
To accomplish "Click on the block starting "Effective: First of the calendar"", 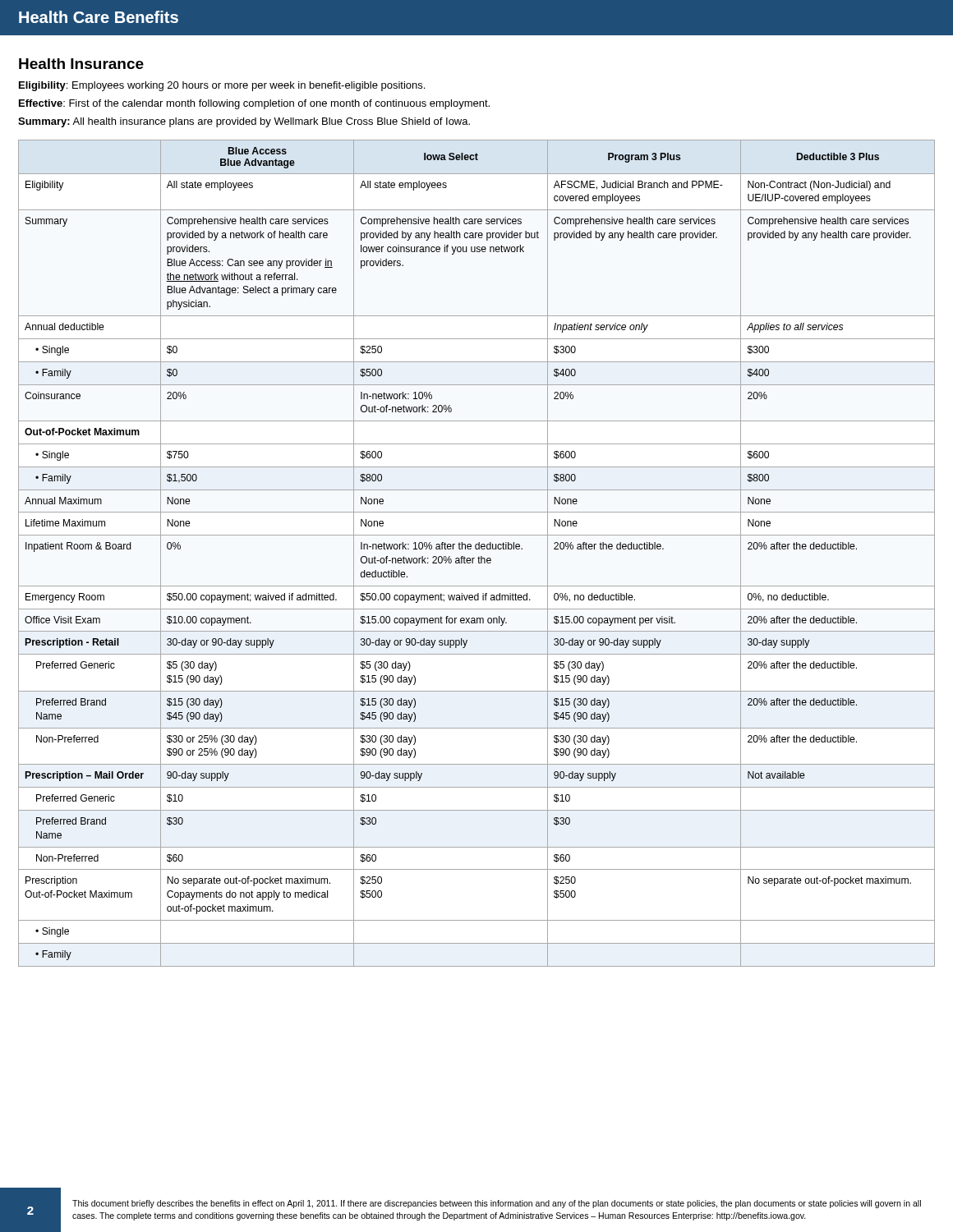I will [x=254, y=103].
